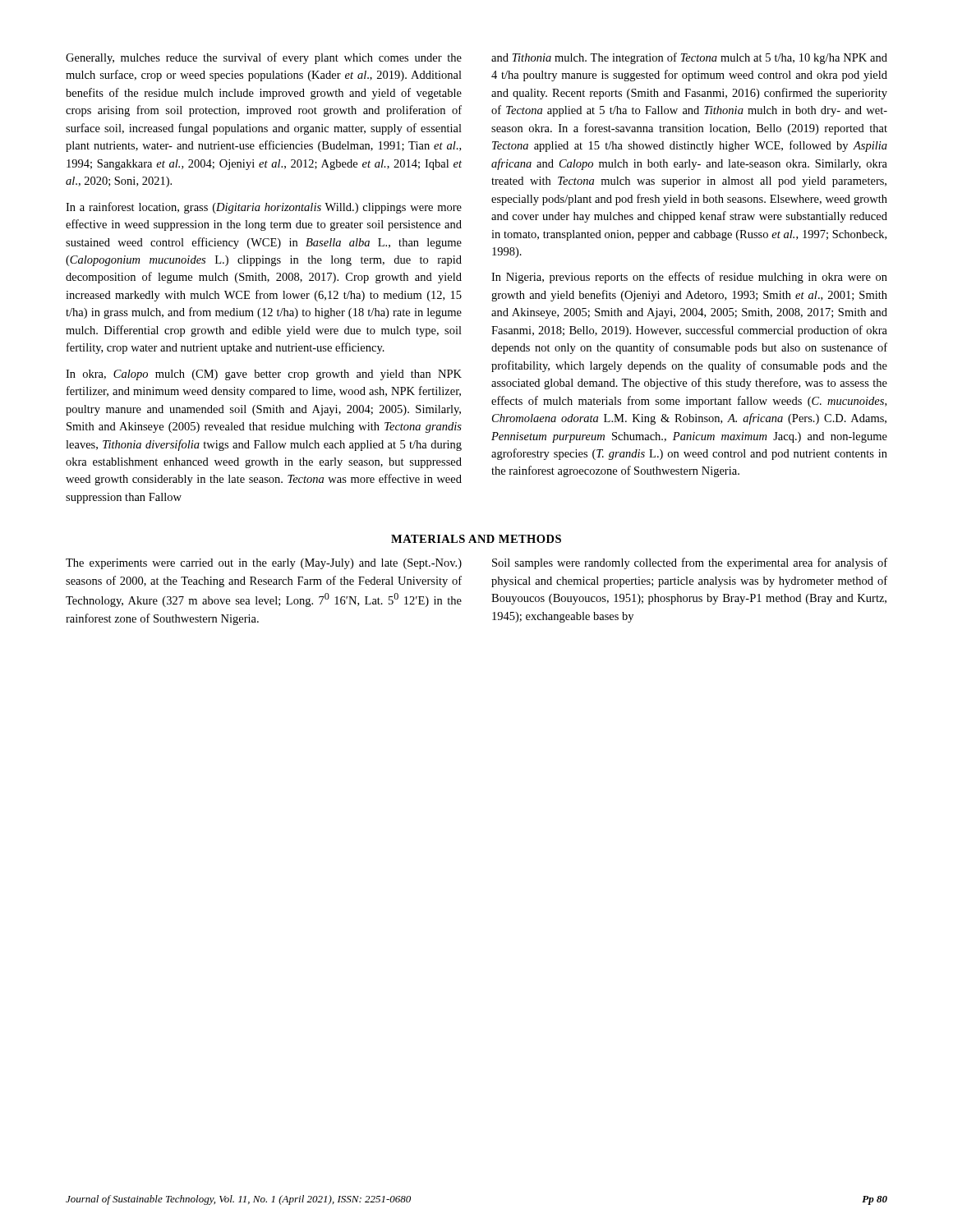Locate the region starting "In okra, Calopo mulch (CM) gave better crop"
Screen dimensions: 1232x953
(x=264, y=436)
